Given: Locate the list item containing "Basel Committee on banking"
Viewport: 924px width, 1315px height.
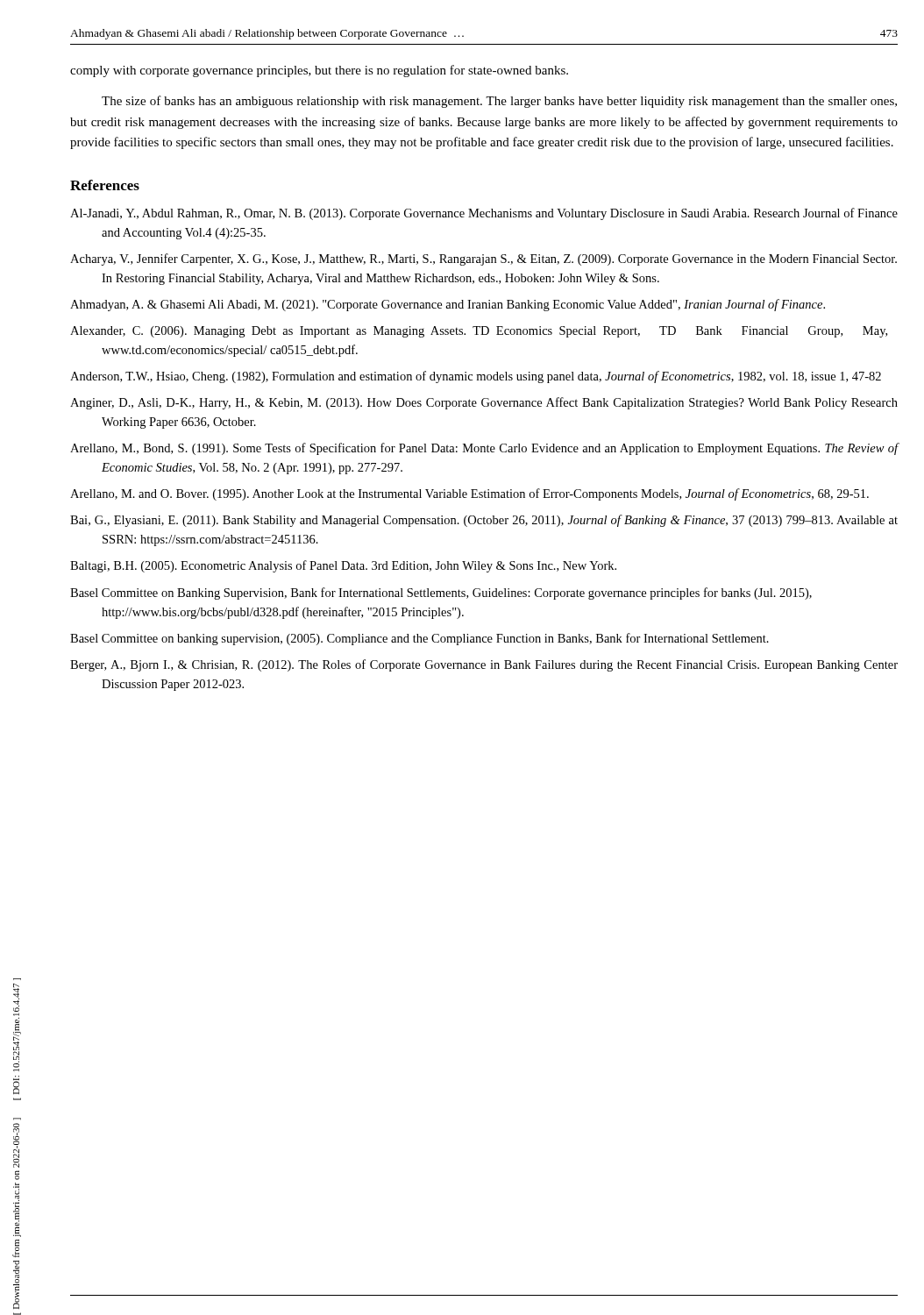Looking at the screenshot, I should click(420, 638).
